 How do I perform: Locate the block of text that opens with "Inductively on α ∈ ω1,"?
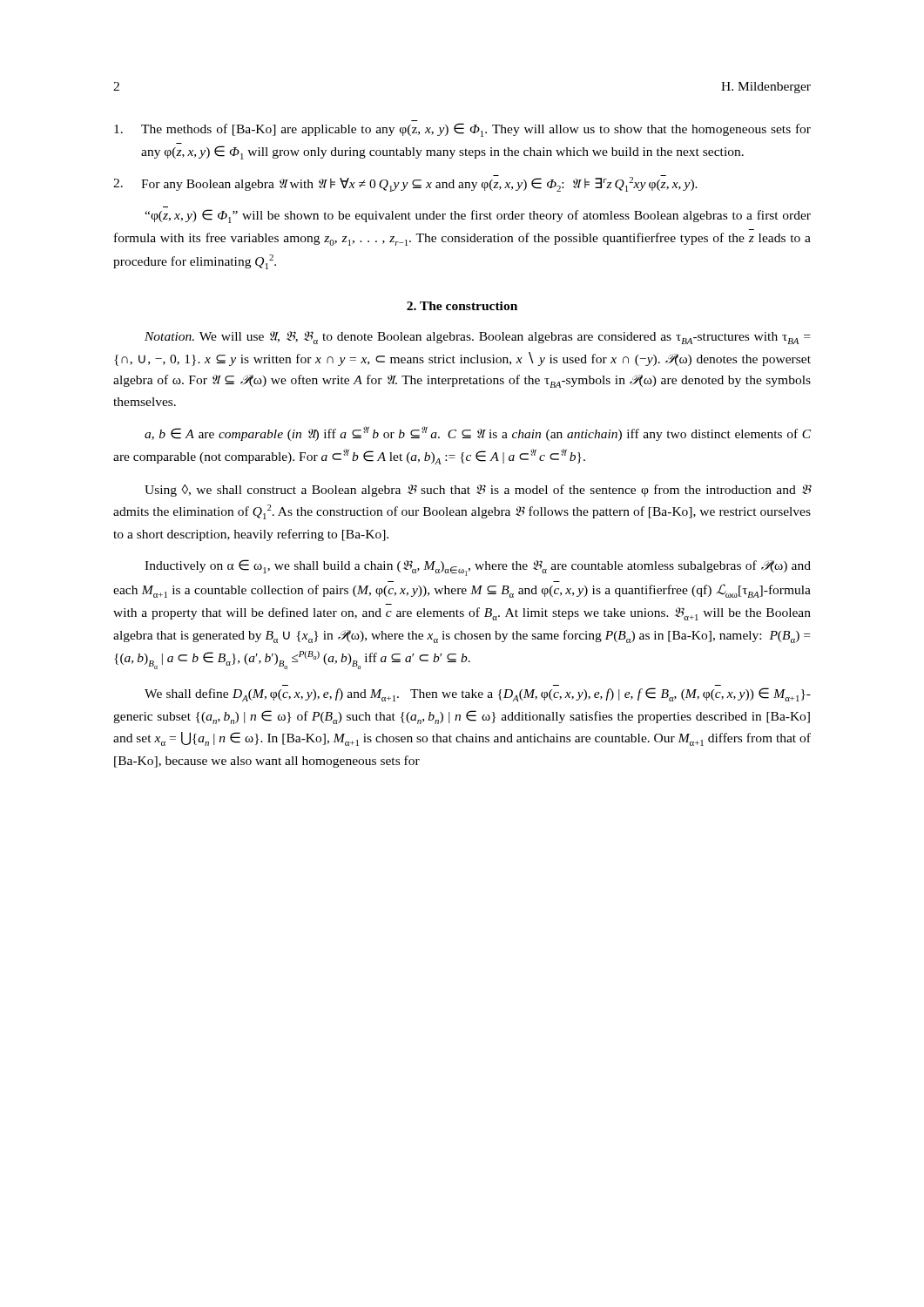click(x=462, y=614)
